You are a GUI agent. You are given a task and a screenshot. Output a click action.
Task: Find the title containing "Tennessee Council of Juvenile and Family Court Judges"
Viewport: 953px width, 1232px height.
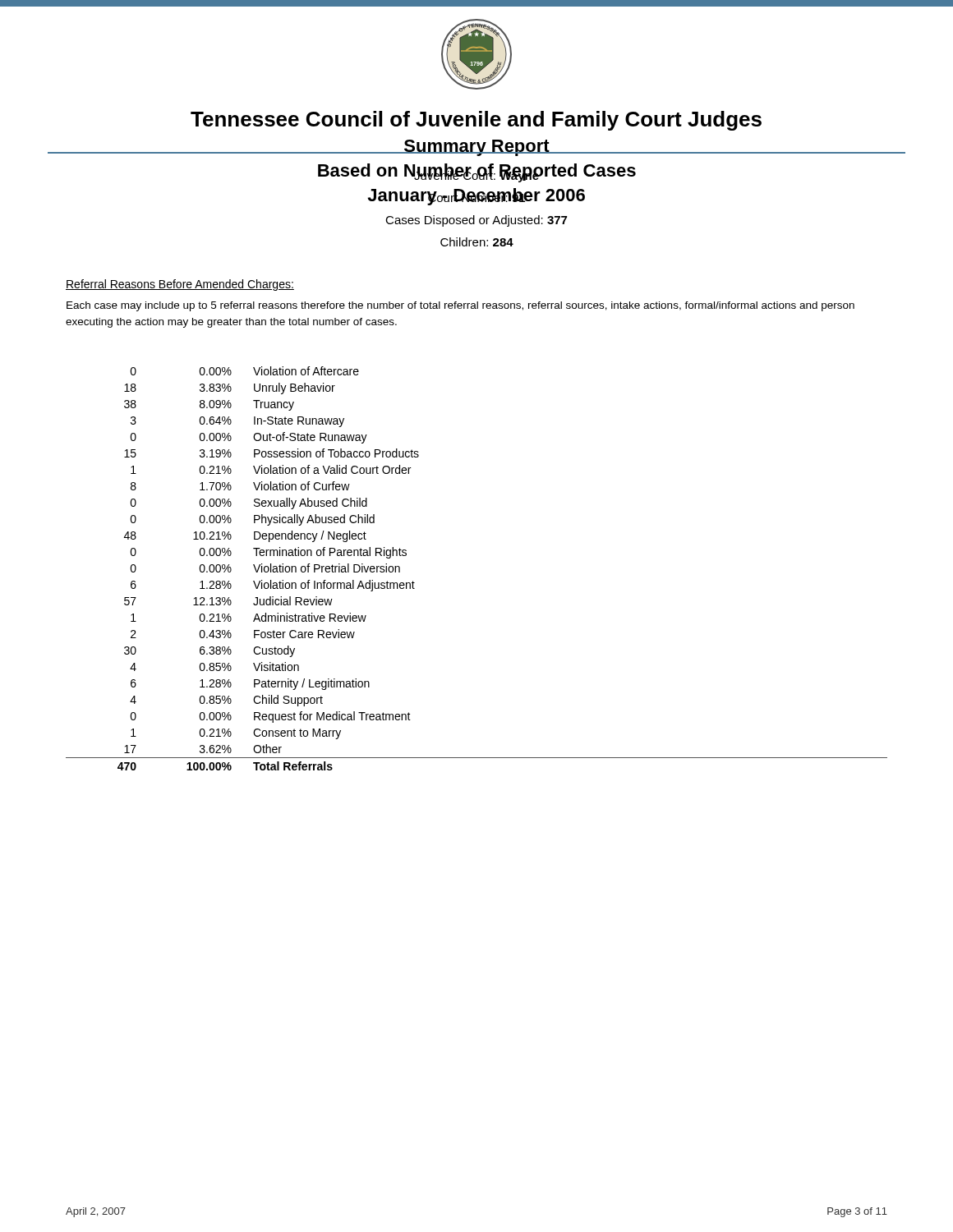click(x=476, y=156)
